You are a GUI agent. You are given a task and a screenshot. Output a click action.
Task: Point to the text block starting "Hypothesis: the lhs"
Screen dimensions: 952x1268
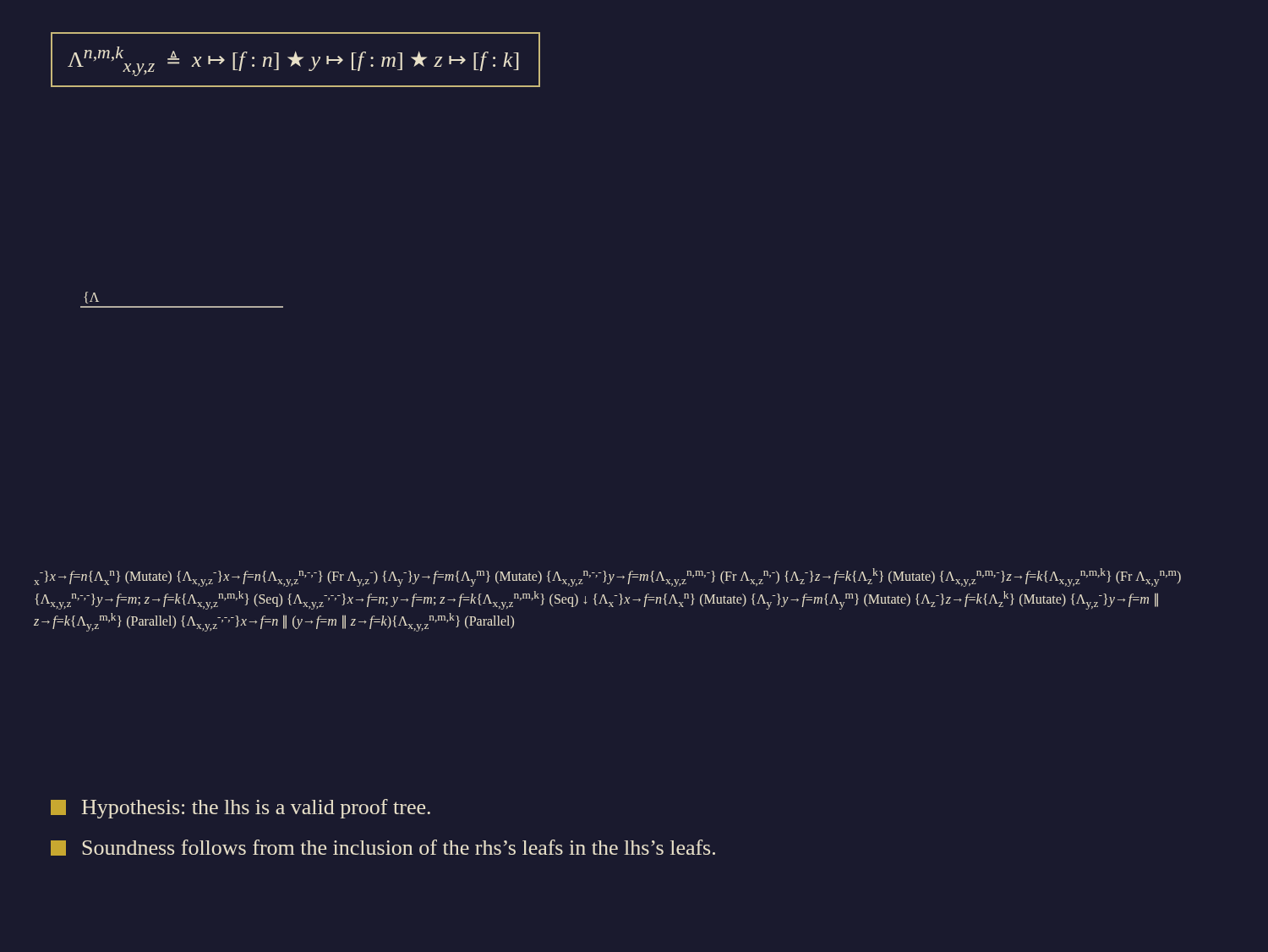point(241,807)
